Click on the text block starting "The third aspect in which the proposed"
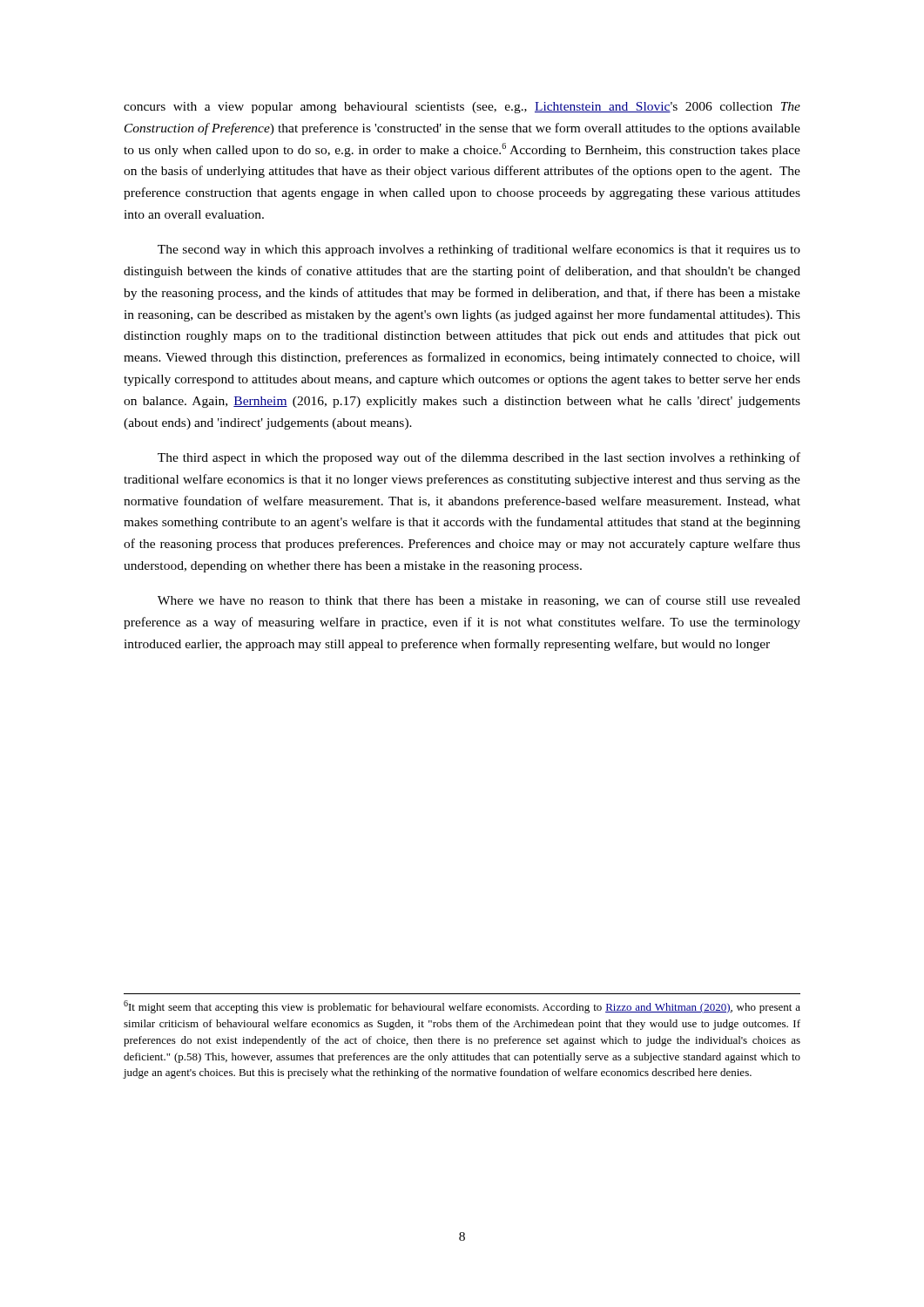924x1307 pixels. (462, 511)
